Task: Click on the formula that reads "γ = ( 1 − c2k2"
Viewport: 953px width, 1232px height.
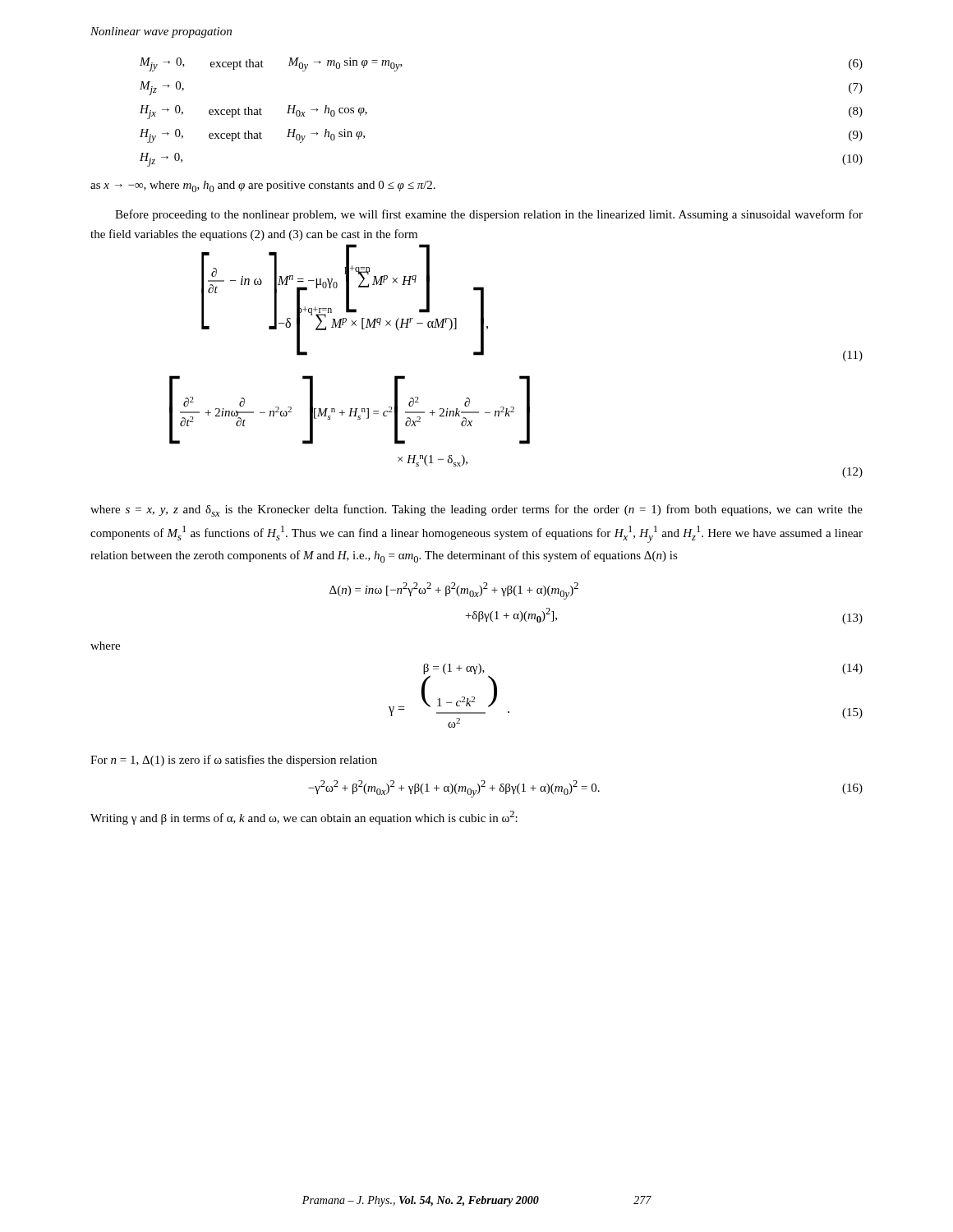Action: click(x=476, y=713)
